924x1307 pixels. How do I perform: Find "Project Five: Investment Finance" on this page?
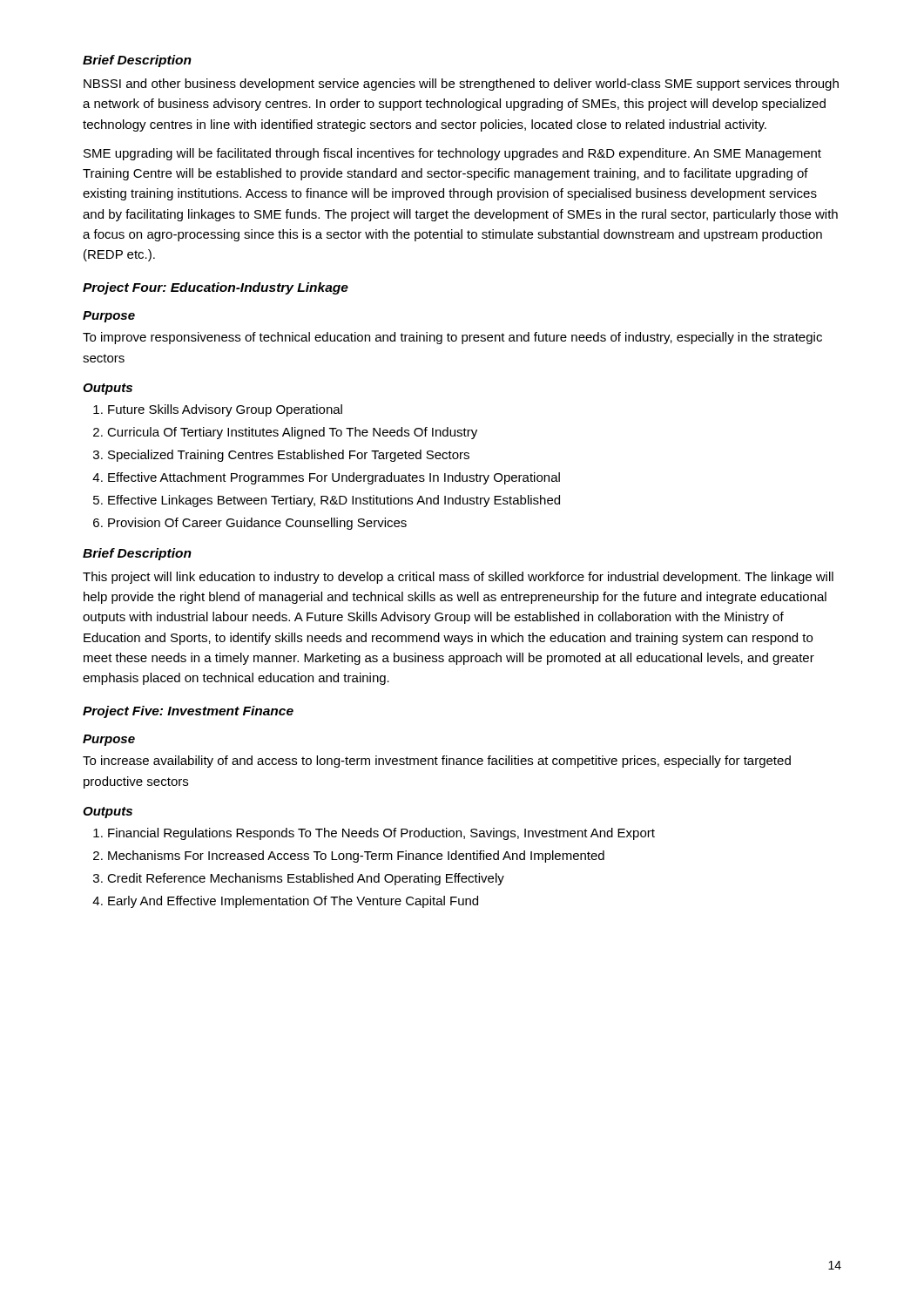[x=188, y=711]
